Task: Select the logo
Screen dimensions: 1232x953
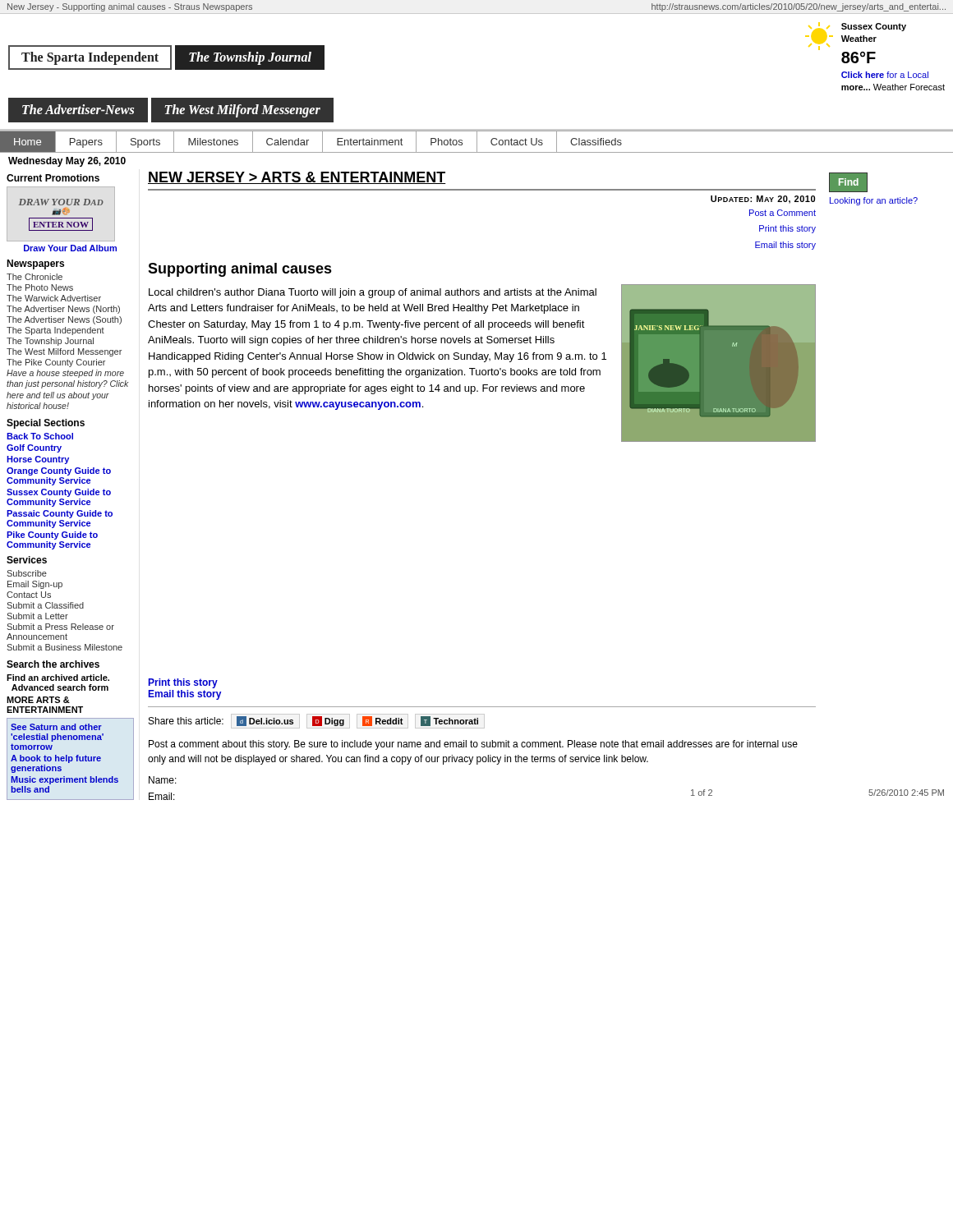Action: click(476, 72)
